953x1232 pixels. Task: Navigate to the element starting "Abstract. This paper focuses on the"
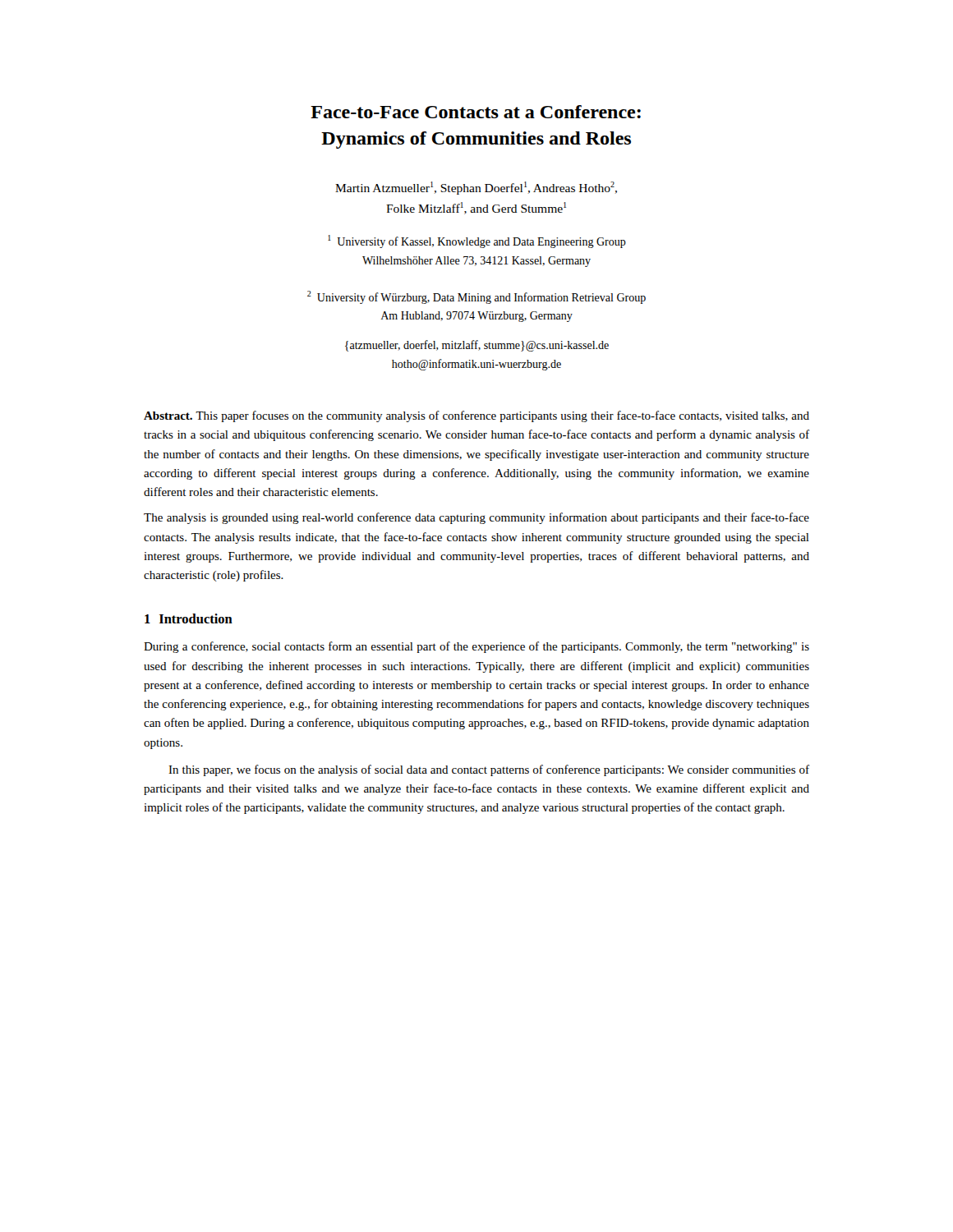click(476, 416)
